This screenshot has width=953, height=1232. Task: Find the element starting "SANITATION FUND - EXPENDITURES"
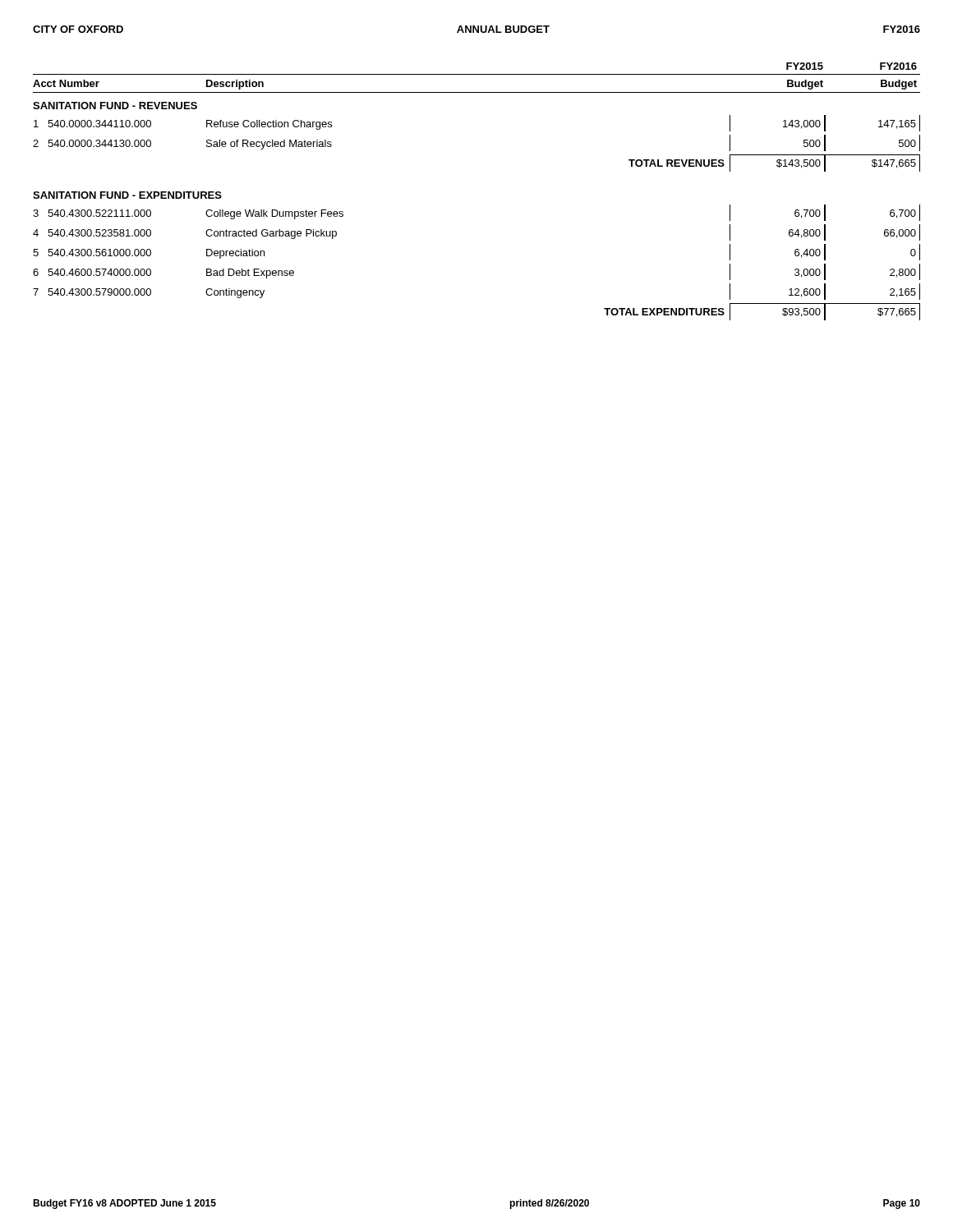[x=127, y=195]
